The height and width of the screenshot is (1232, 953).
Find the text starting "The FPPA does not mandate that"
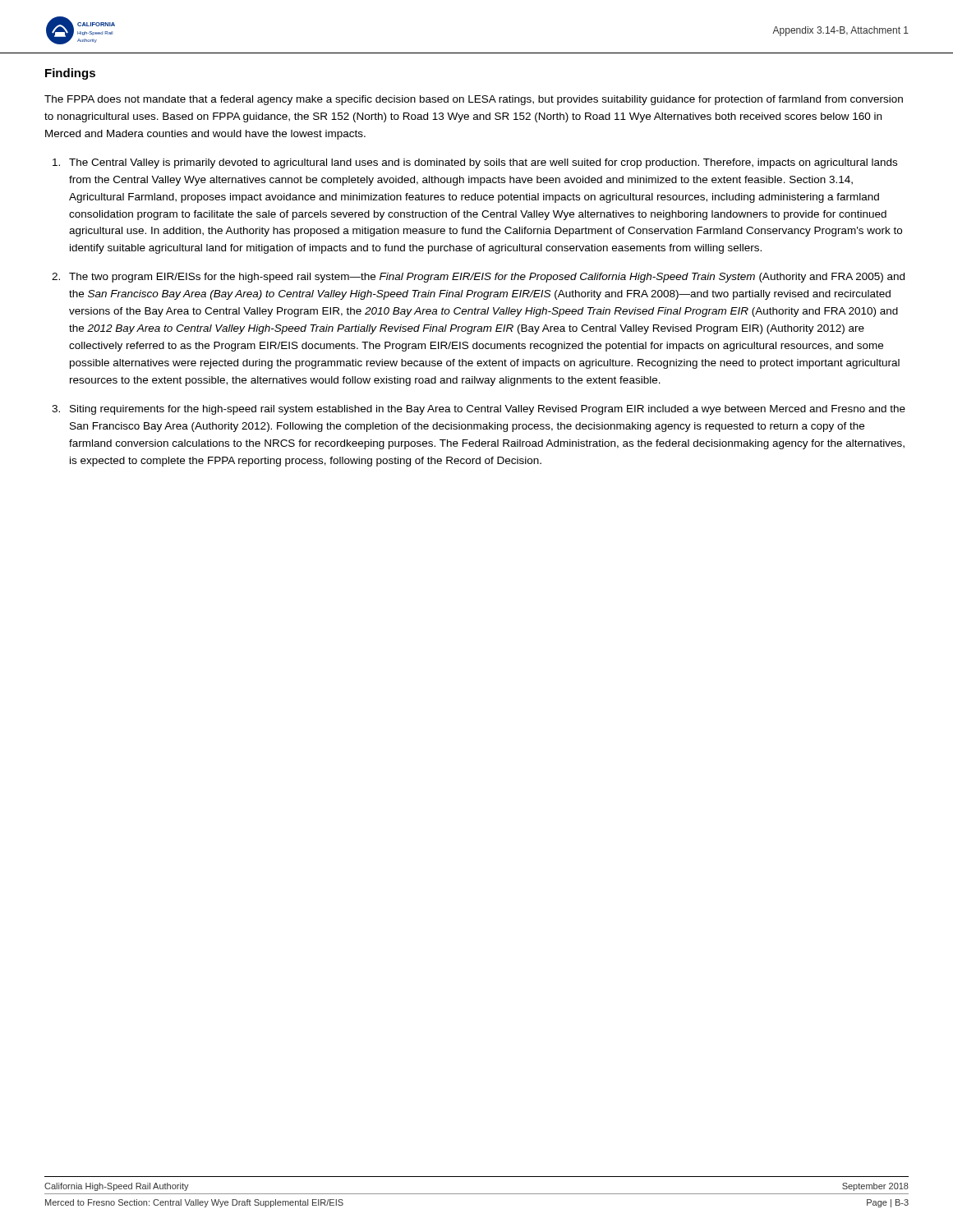[x=474, y=116]
